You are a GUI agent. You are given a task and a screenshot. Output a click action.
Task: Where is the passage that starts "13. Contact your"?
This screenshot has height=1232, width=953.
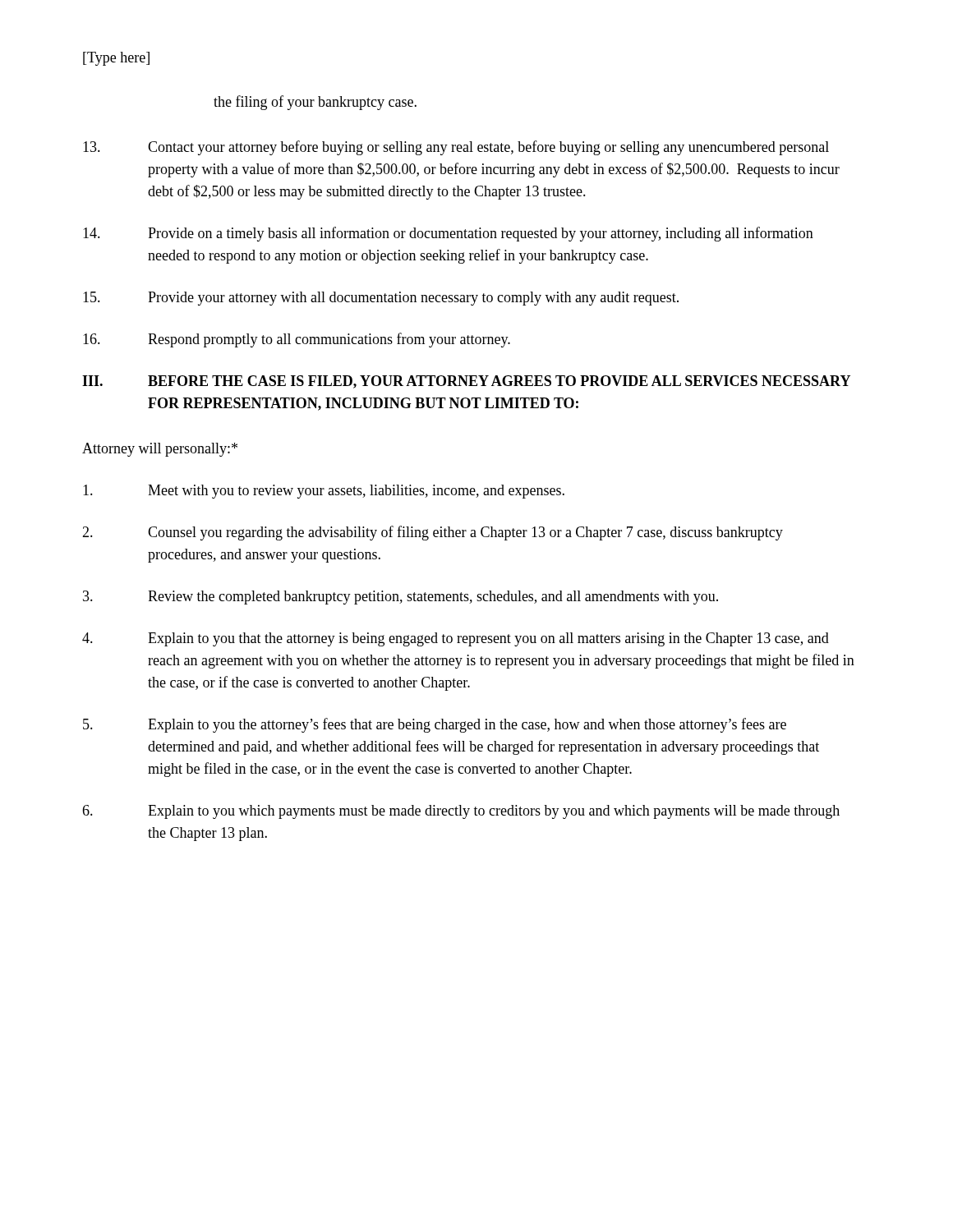coord(468,170)
